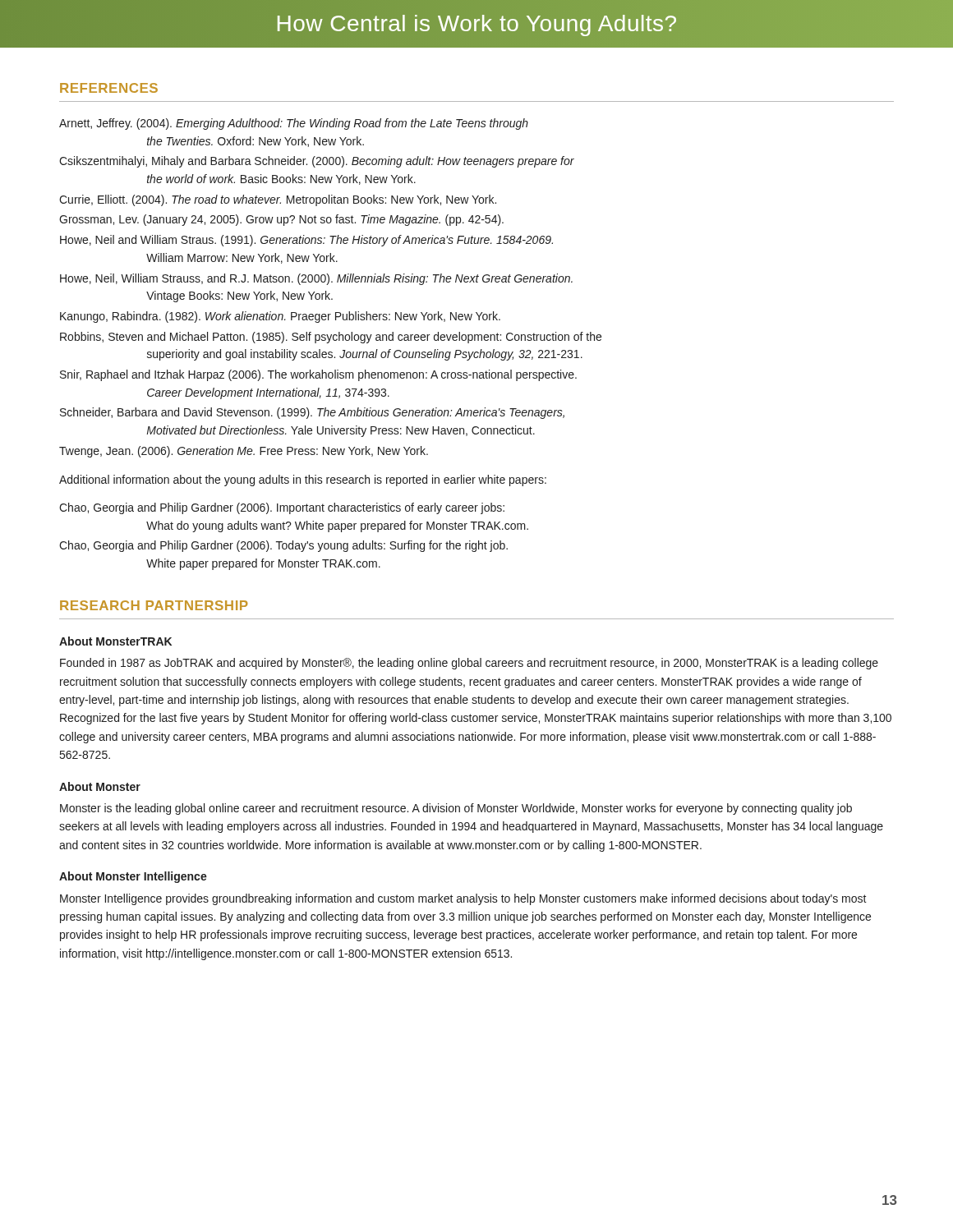Find the list item containing "Arnett, Jeffrey. (2004). Emerging Adulthood: The Winding Road"
The width and height of the screenshot is (953, 1232).
click(x=312, y=132)
